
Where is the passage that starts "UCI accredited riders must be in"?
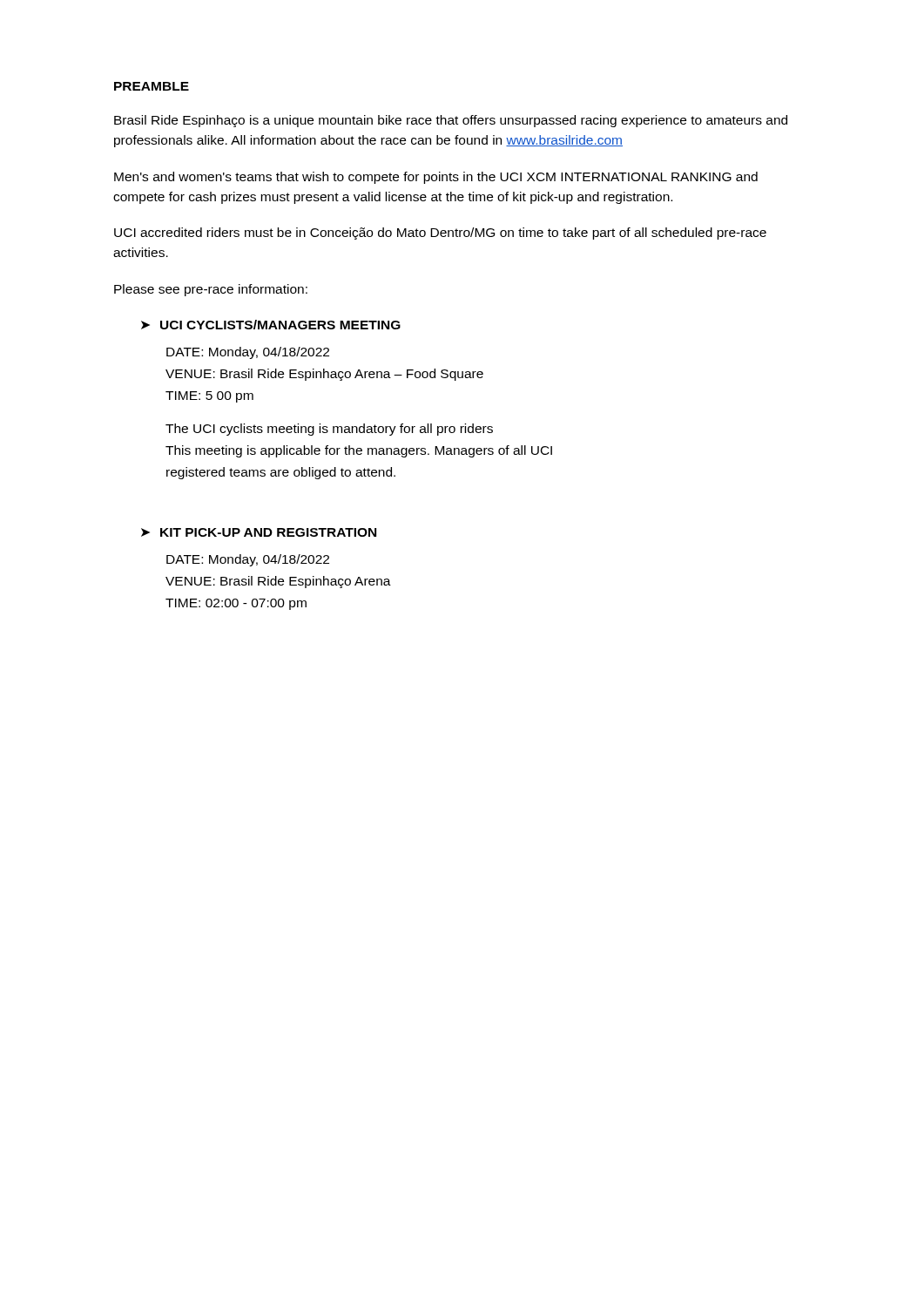440,242
